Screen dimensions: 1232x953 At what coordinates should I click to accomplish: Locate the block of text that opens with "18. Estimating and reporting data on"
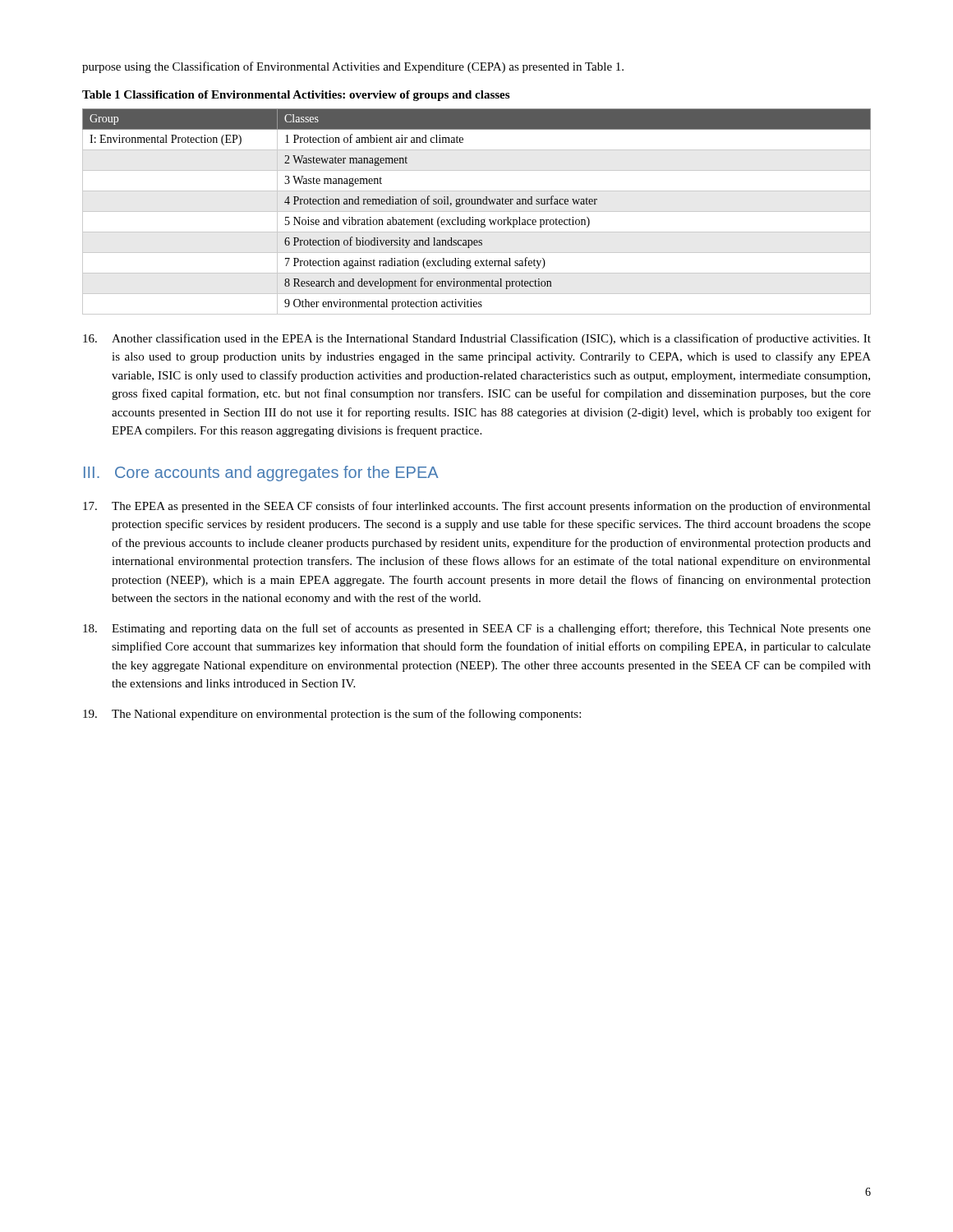pyautogui.click(x=476, y=656)
